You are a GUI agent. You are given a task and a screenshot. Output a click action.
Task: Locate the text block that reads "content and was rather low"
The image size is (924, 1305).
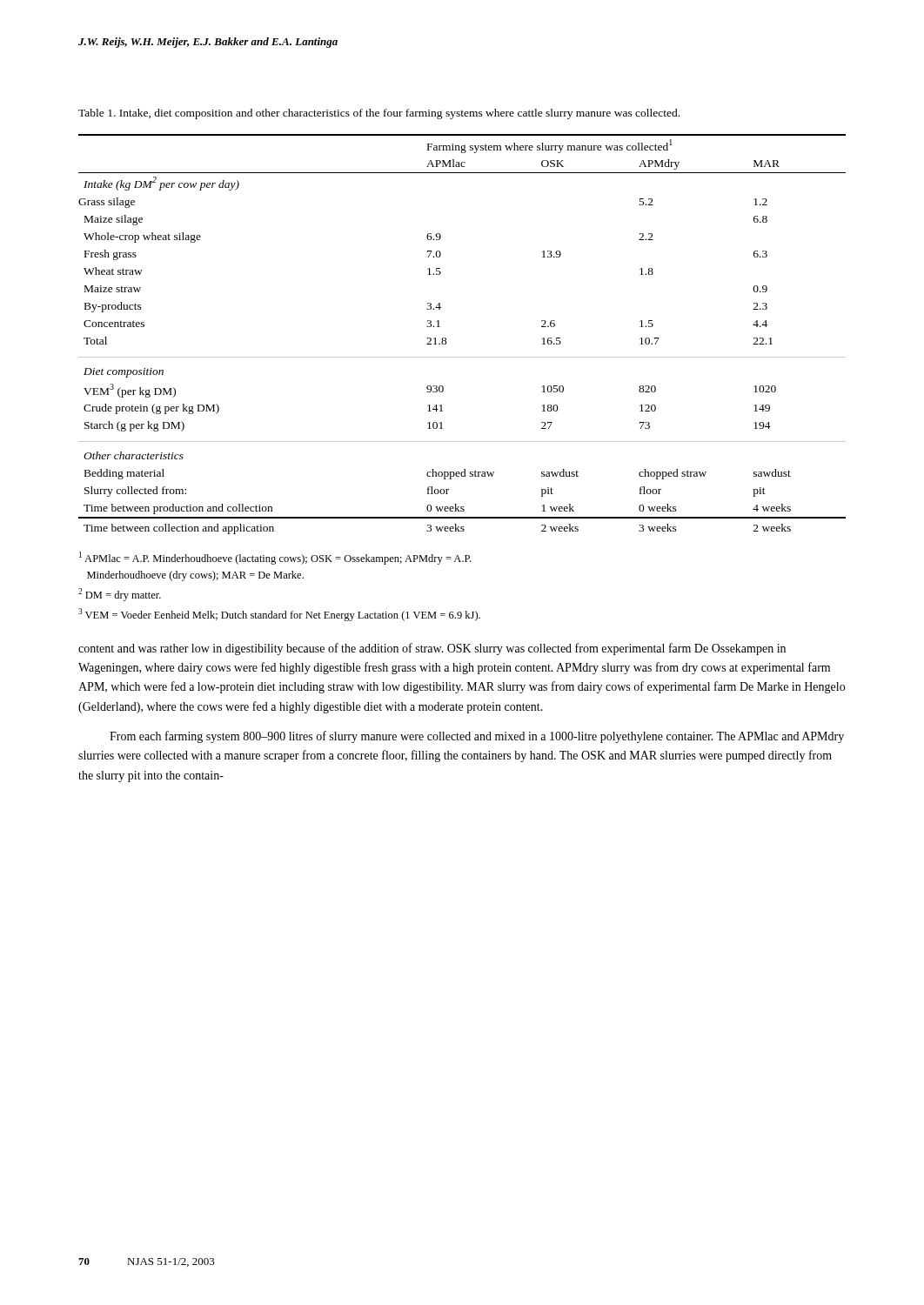462,712
